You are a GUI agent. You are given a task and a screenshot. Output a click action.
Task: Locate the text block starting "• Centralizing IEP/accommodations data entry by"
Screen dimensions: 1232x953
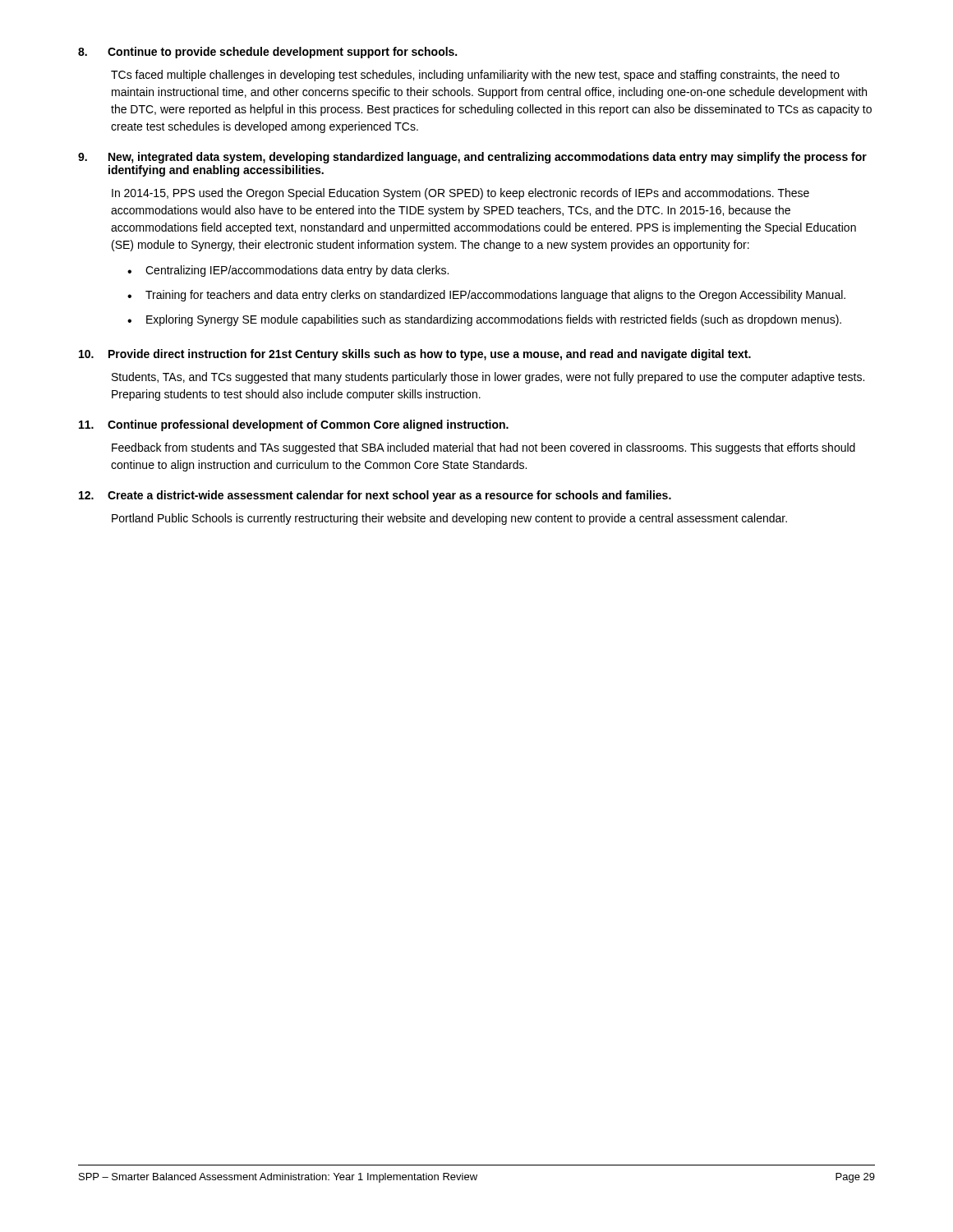point(289,272)
